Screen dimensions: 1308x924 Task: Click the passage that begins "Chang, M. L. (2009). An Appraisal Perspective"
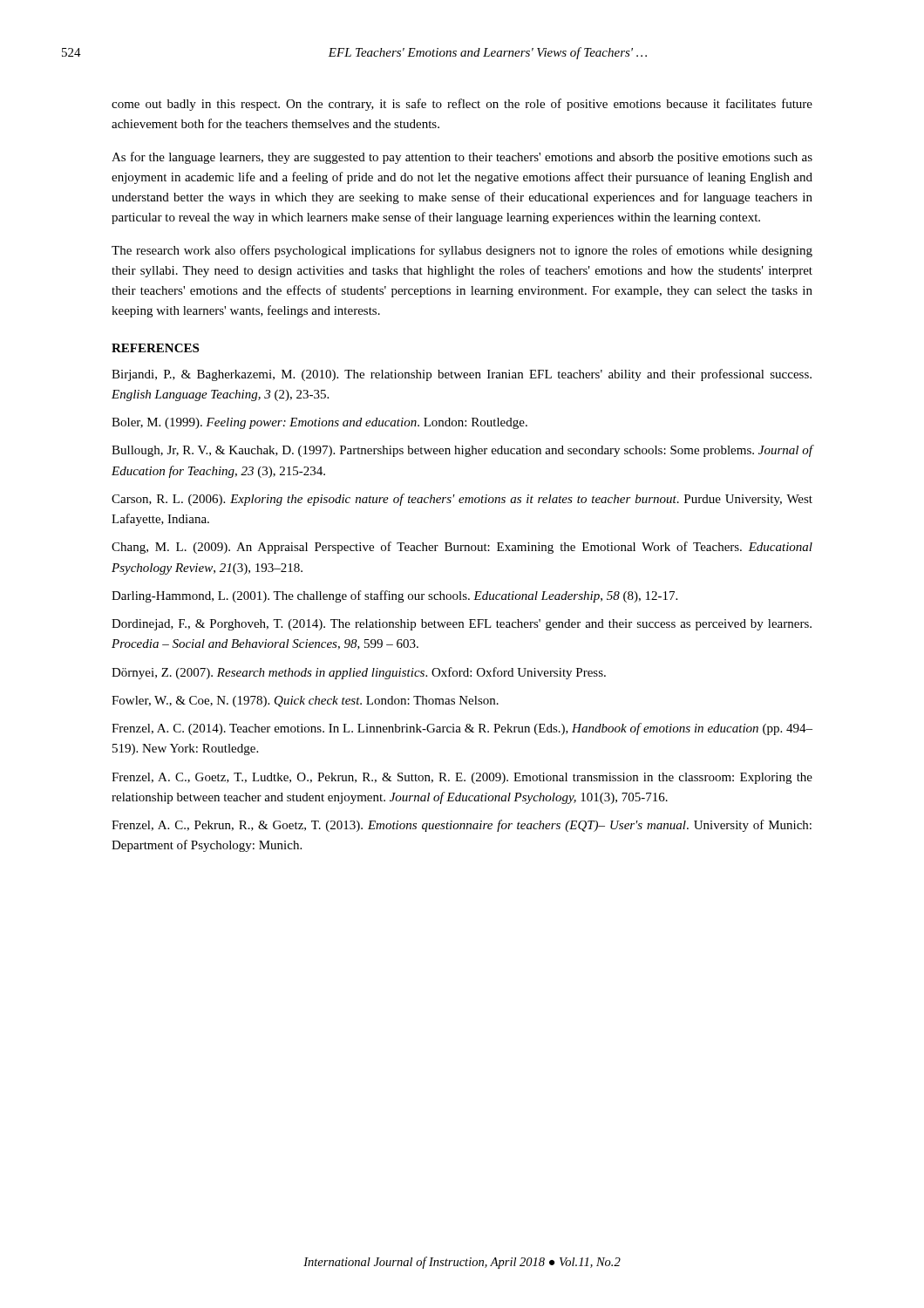(462, 557)
